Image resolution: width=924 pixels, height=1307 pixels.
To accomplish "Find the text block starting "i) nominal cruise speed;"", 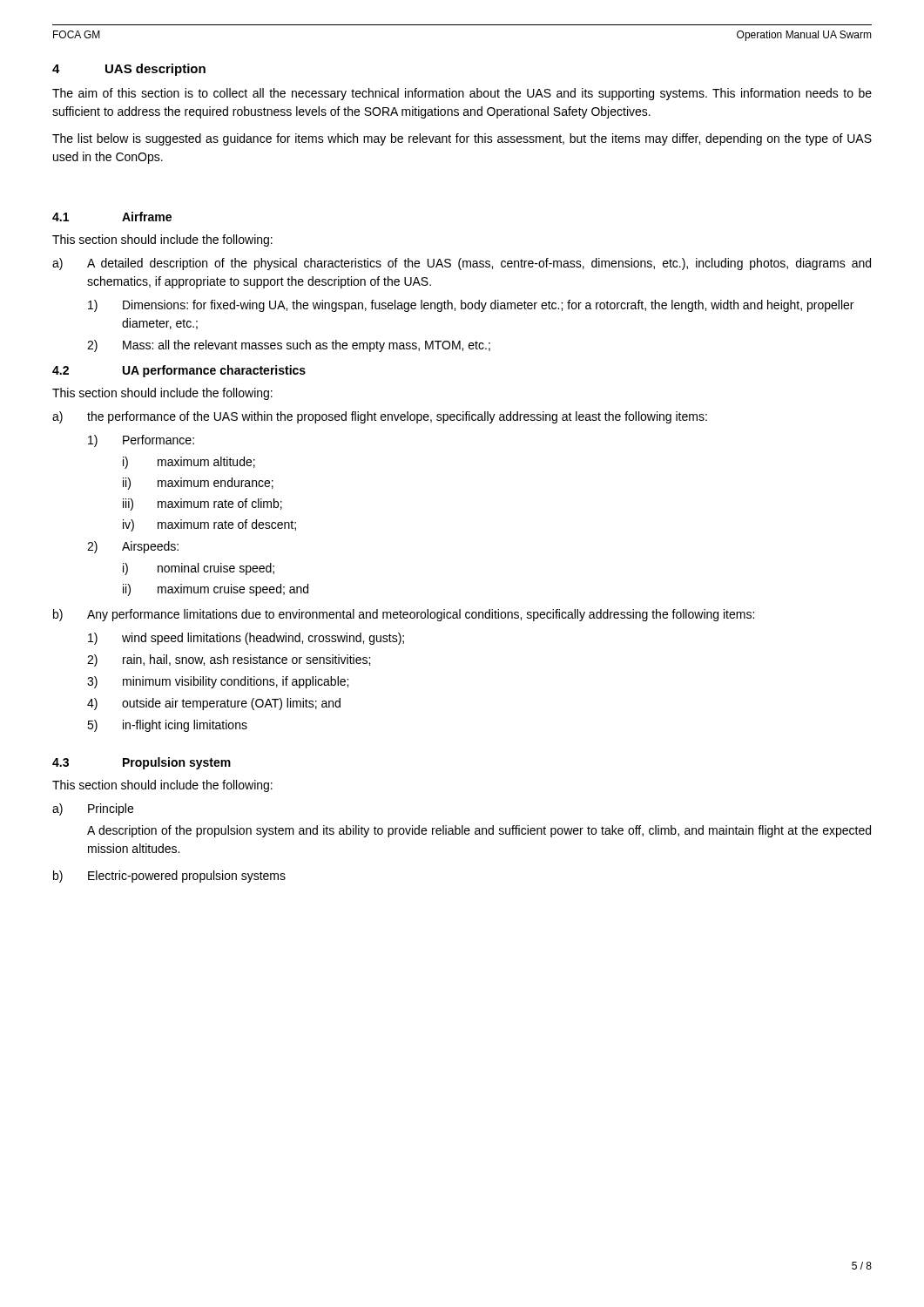I will tap(199, 569).
